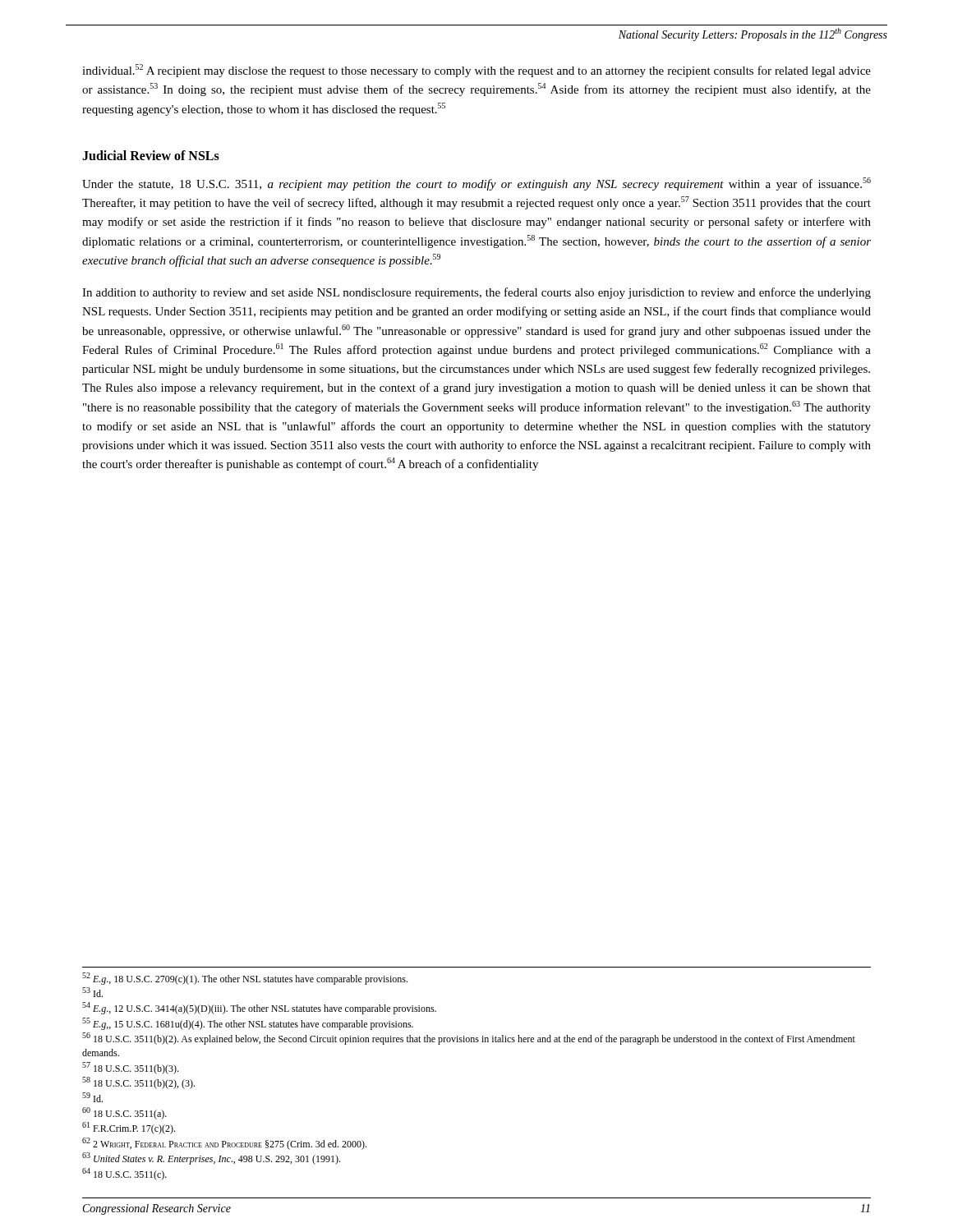Viewport: 953px width, 1232px height.
Task: Point to the block beginning "62 2 Wright, Federal Practice"
Action: (x=225, y=1144)
